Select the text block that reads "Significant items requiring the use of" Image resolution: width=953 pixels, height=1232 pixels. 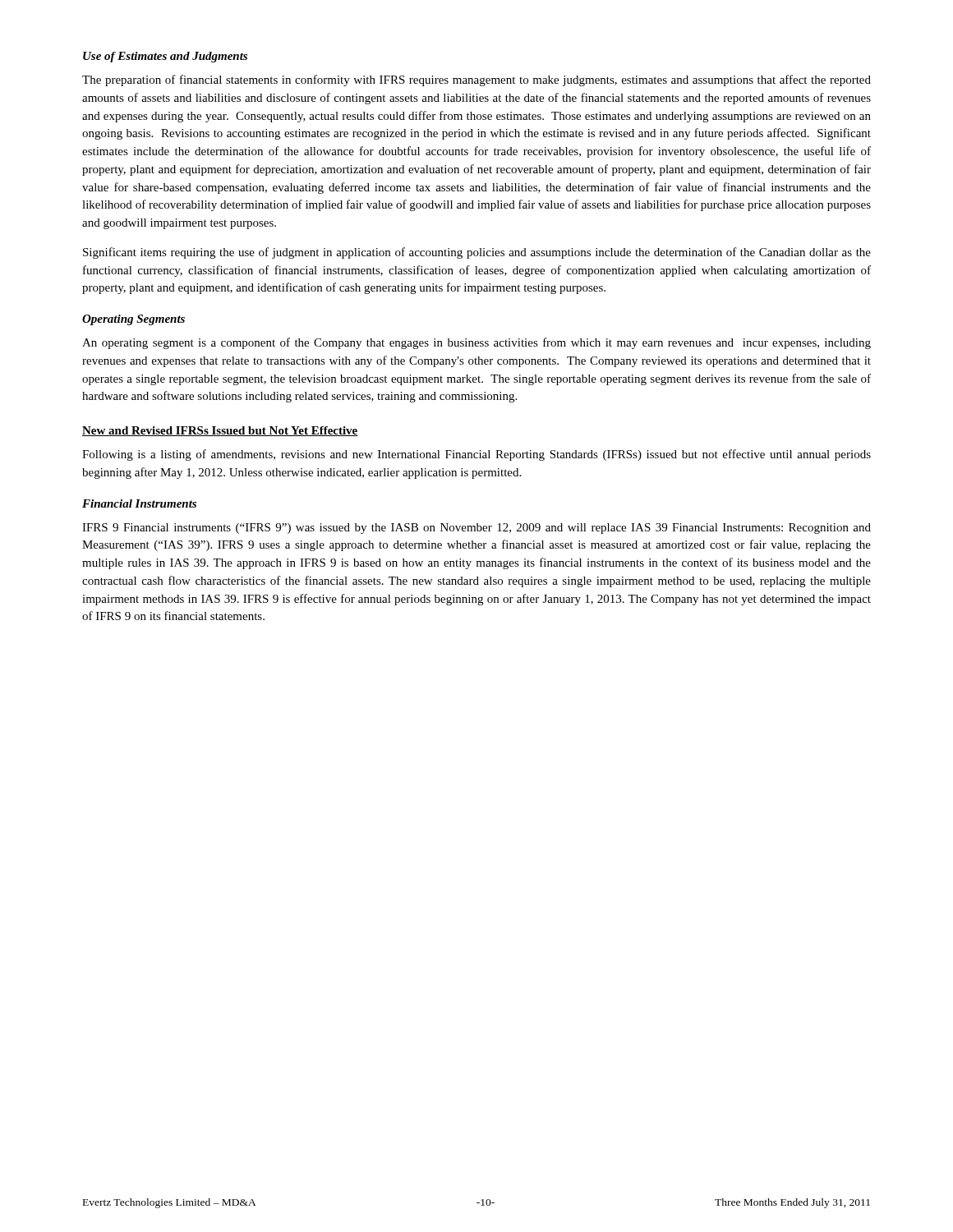point(476,270)
